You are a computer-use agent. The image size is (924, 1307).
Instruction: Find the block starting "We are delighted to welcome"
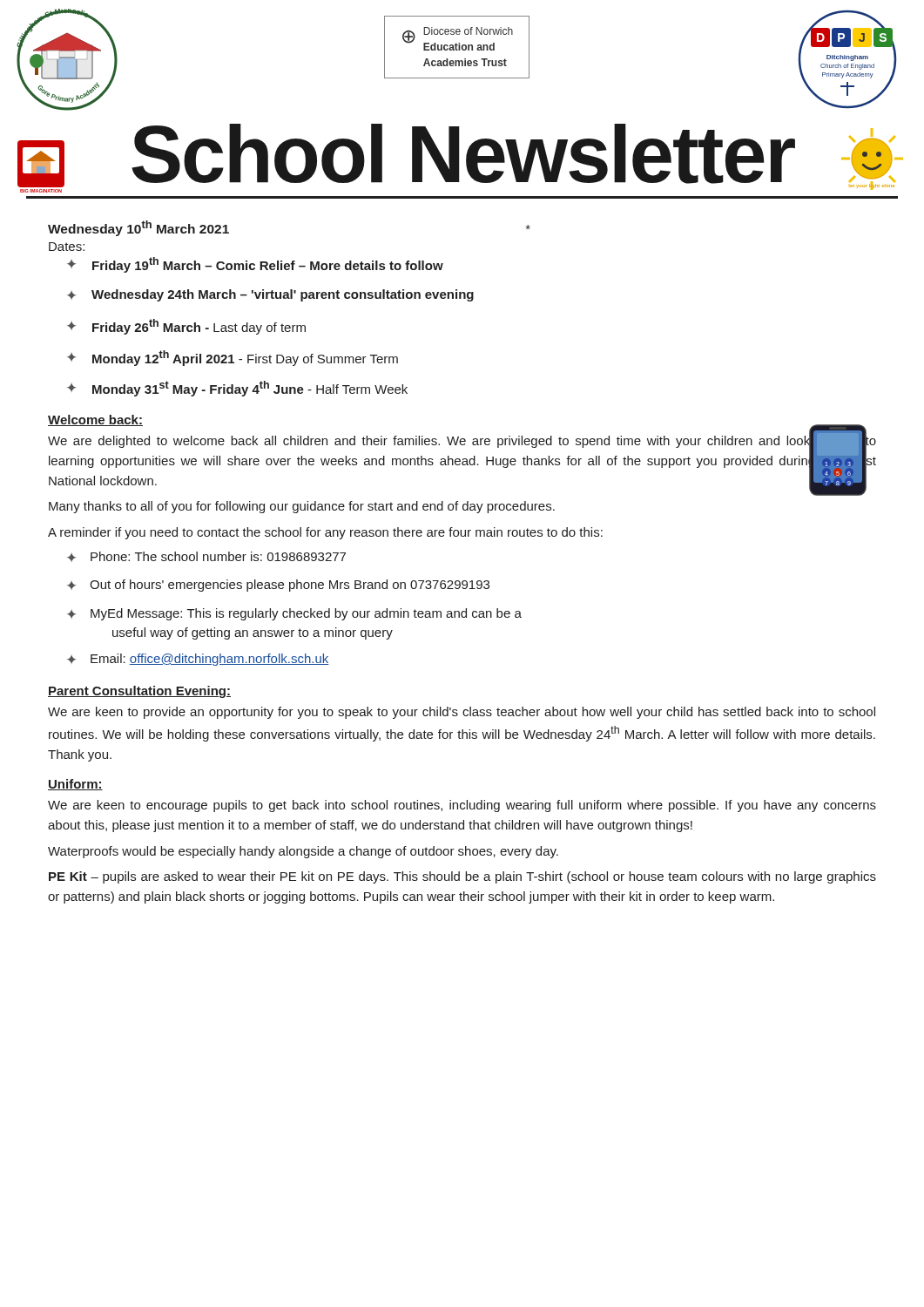(x=462, y=460)
